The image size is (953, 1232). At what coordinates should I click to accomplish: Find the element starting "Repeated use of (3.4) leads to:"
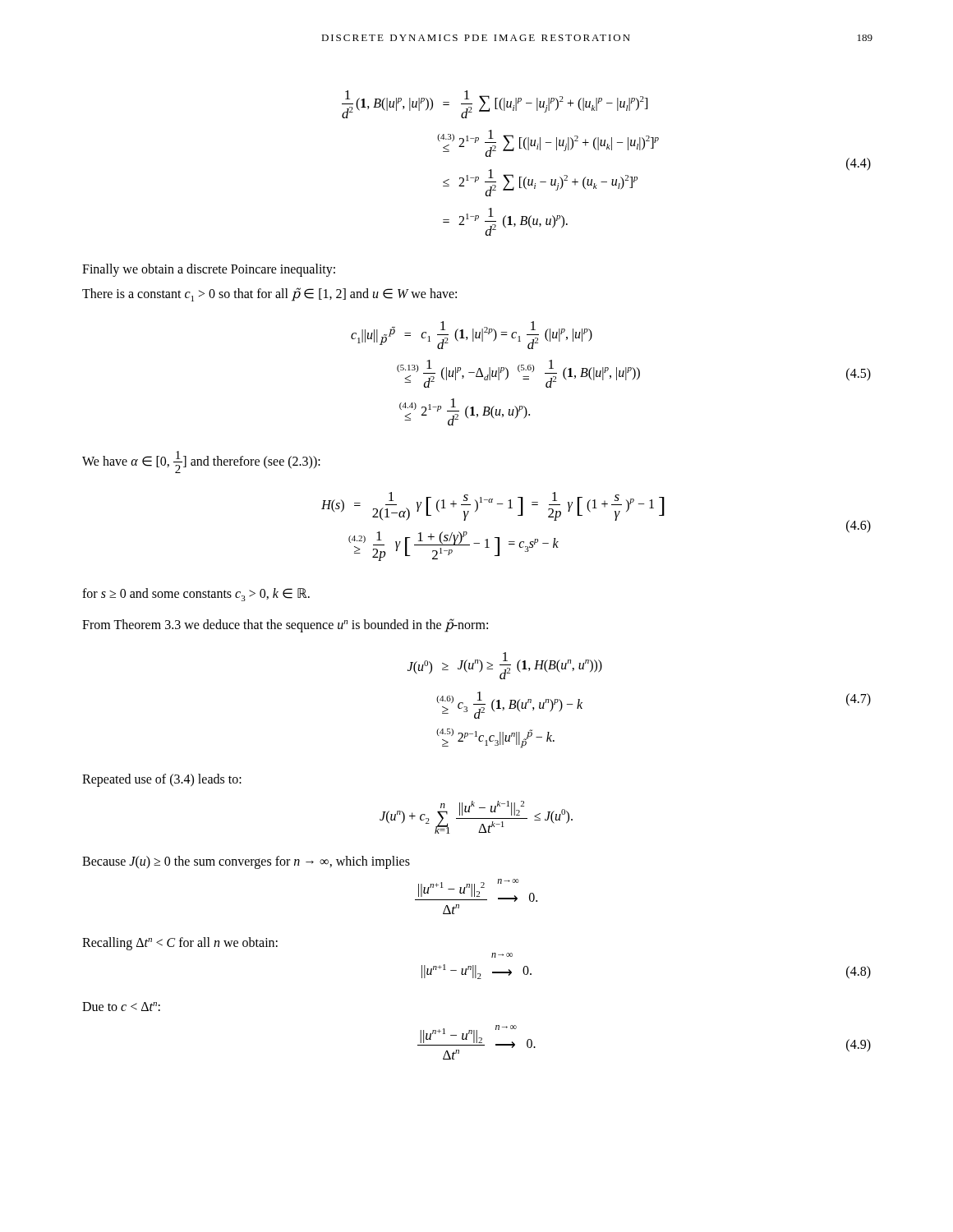click(162, 779)
